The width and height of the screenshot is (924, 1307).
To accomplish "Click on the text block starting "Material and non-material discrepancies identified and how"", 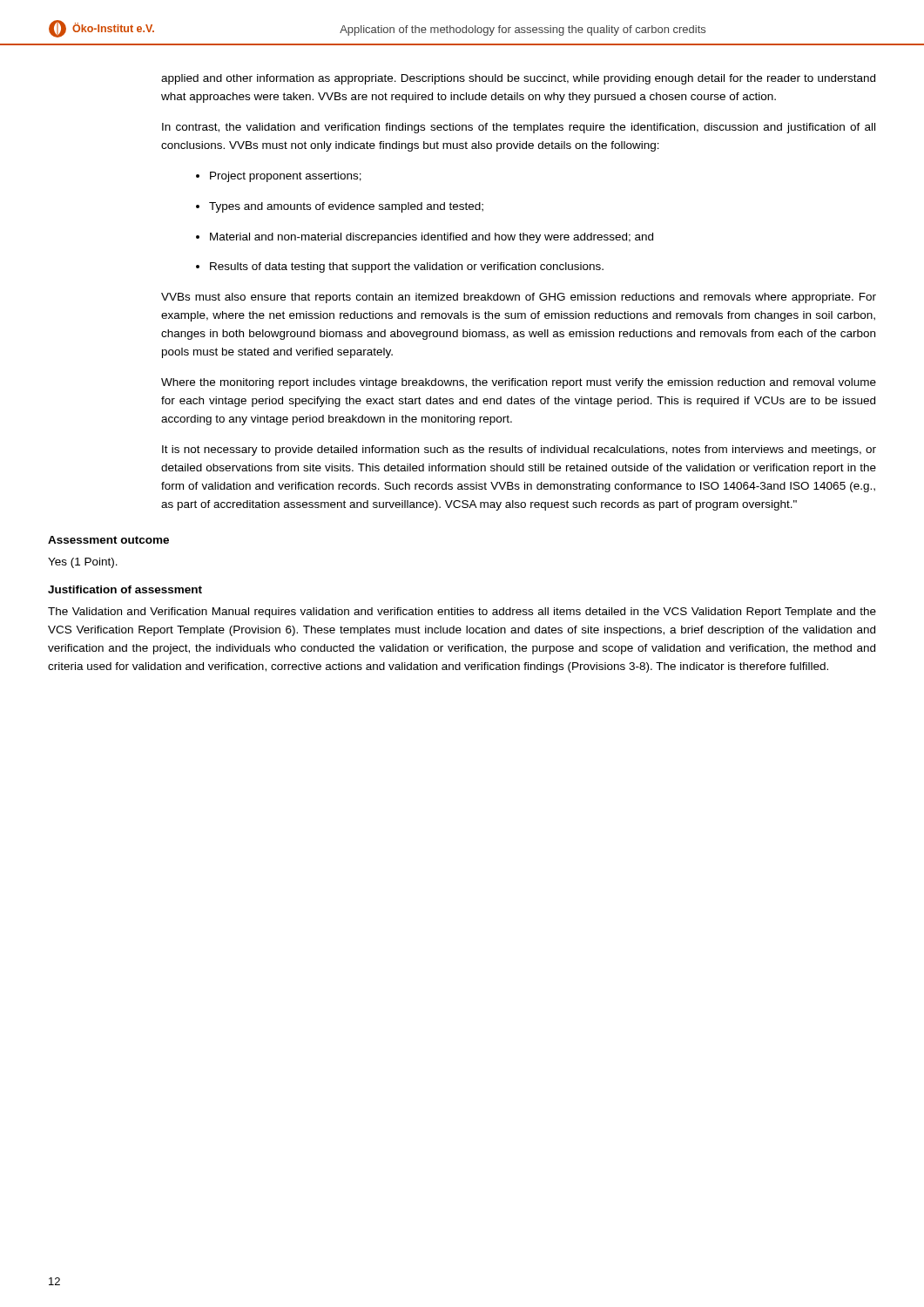I will tap(534, 237).
